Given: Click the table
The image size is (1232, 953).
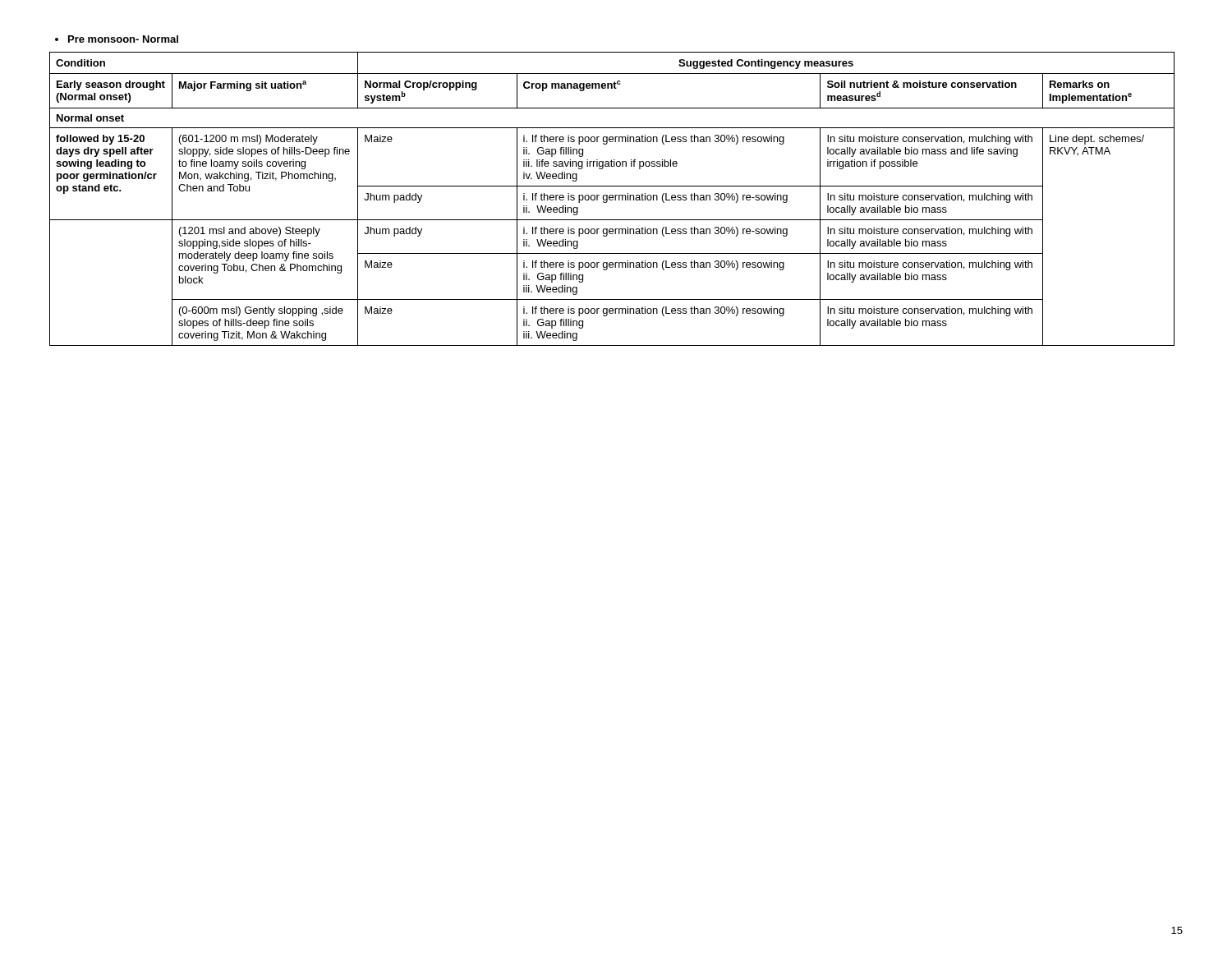Looking at the screenshot, I should 612,199.
